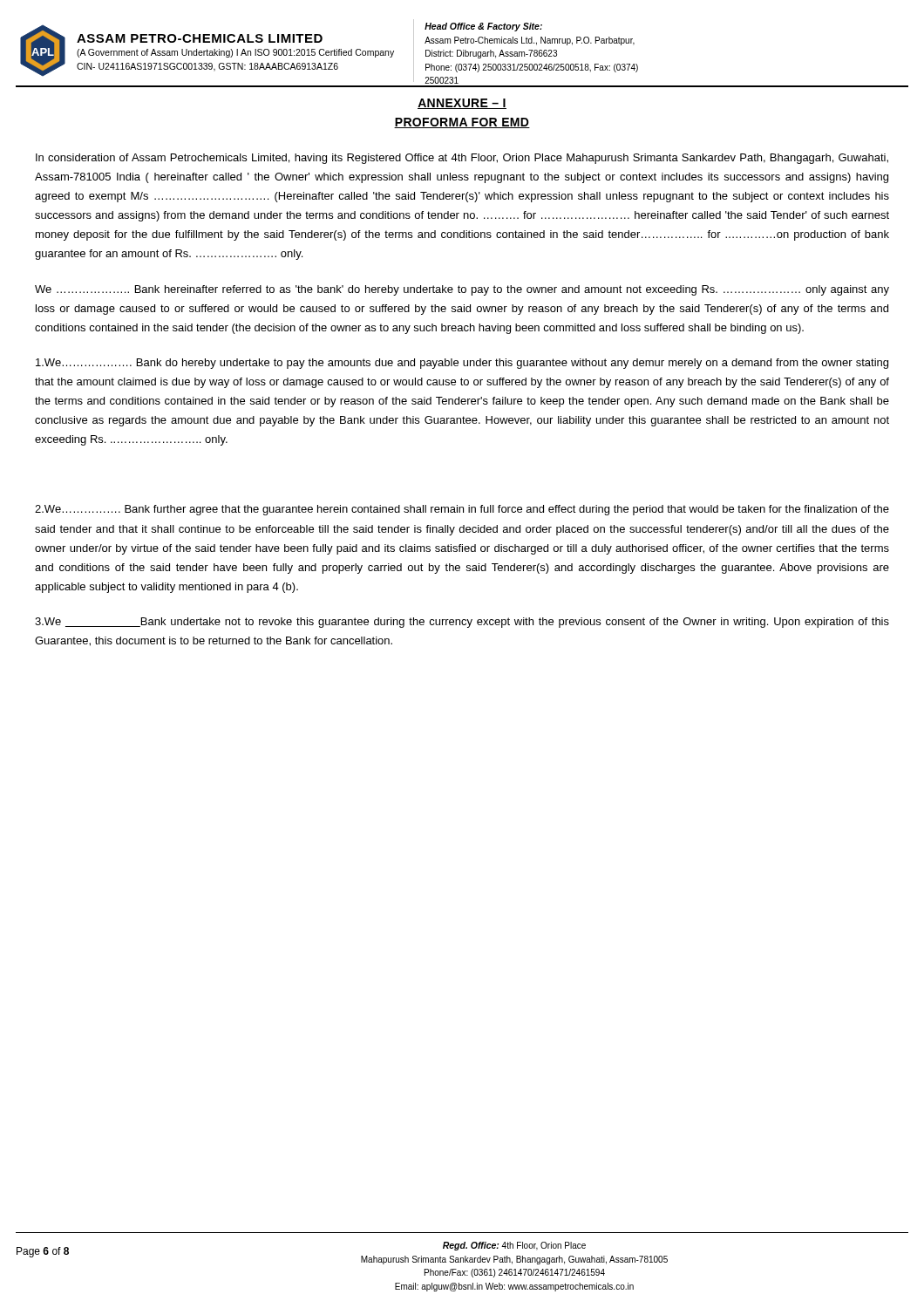The width and height of the screenshot is (924, 1308).
Task: Point to the block beginning "We……………. Bank further agree that the guarantee herein"
Action: pos(462,548)
